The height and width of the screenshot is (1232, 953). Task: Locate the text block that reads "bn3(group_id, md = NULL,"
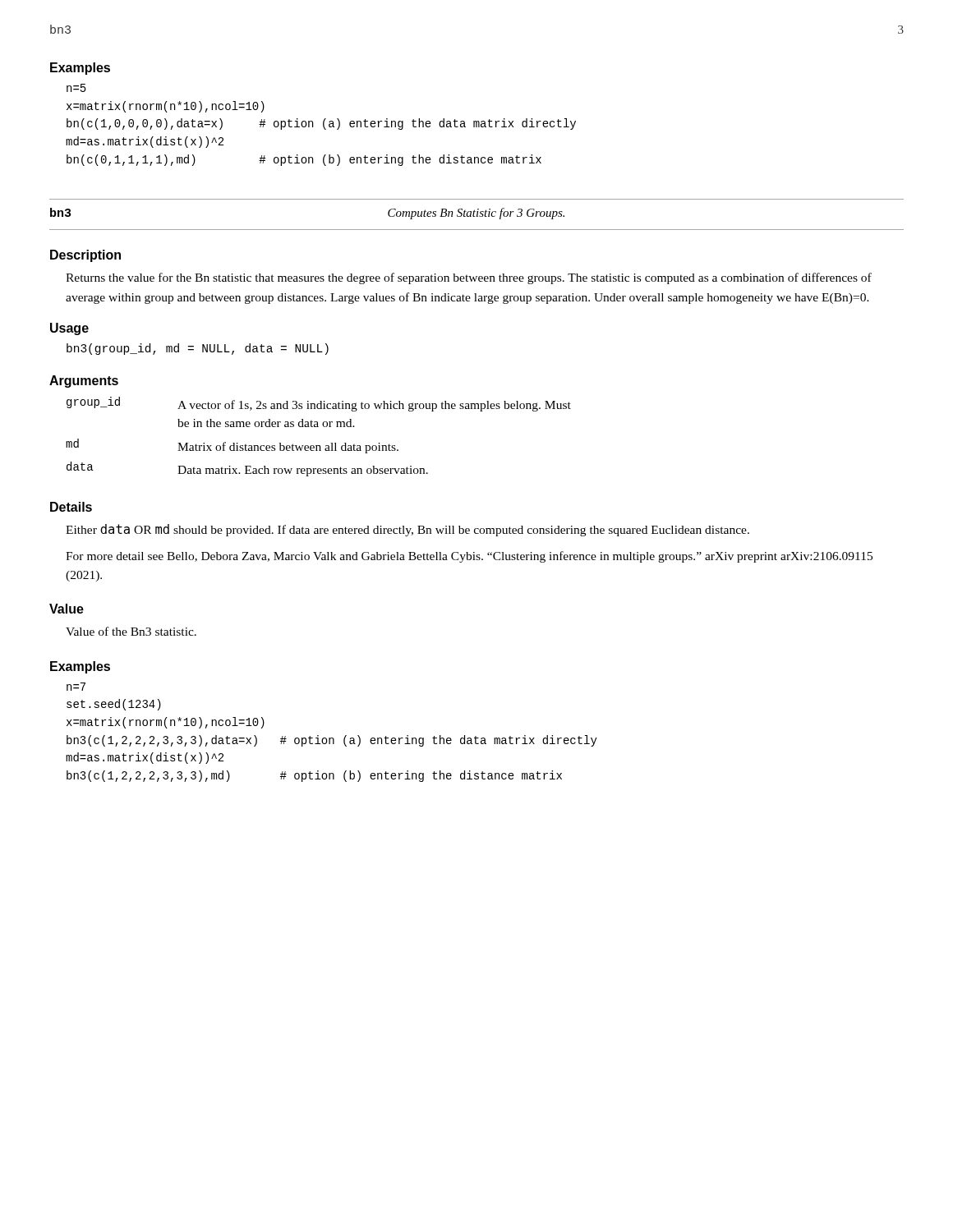[198, 349]
